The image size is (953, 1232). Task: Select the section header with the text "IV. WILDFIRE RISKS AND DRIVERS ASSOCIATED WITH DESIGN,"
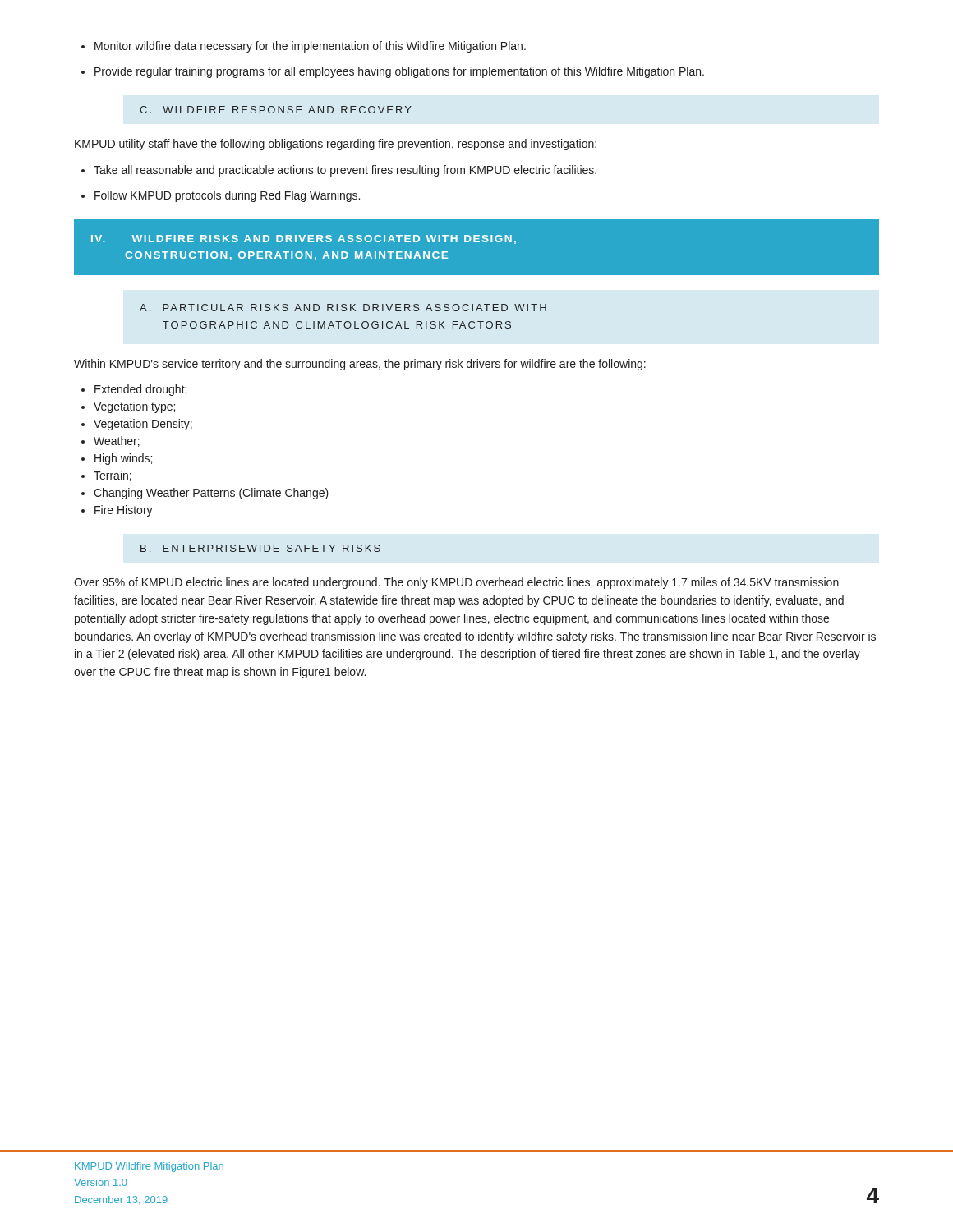point(304,246)
